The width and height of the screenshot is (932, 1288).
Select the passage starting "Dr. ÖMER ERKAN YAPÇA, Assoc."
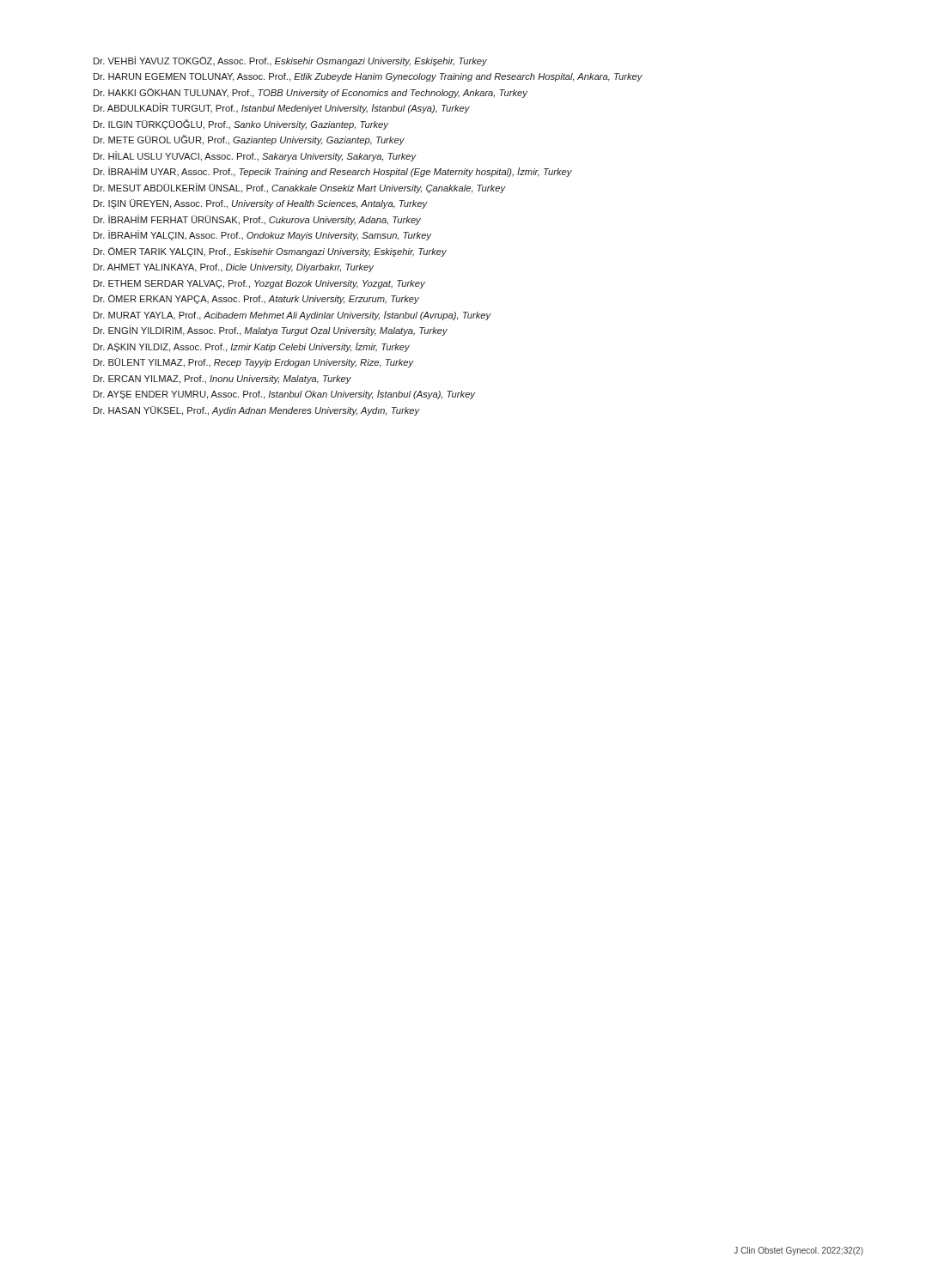(256, 299)
